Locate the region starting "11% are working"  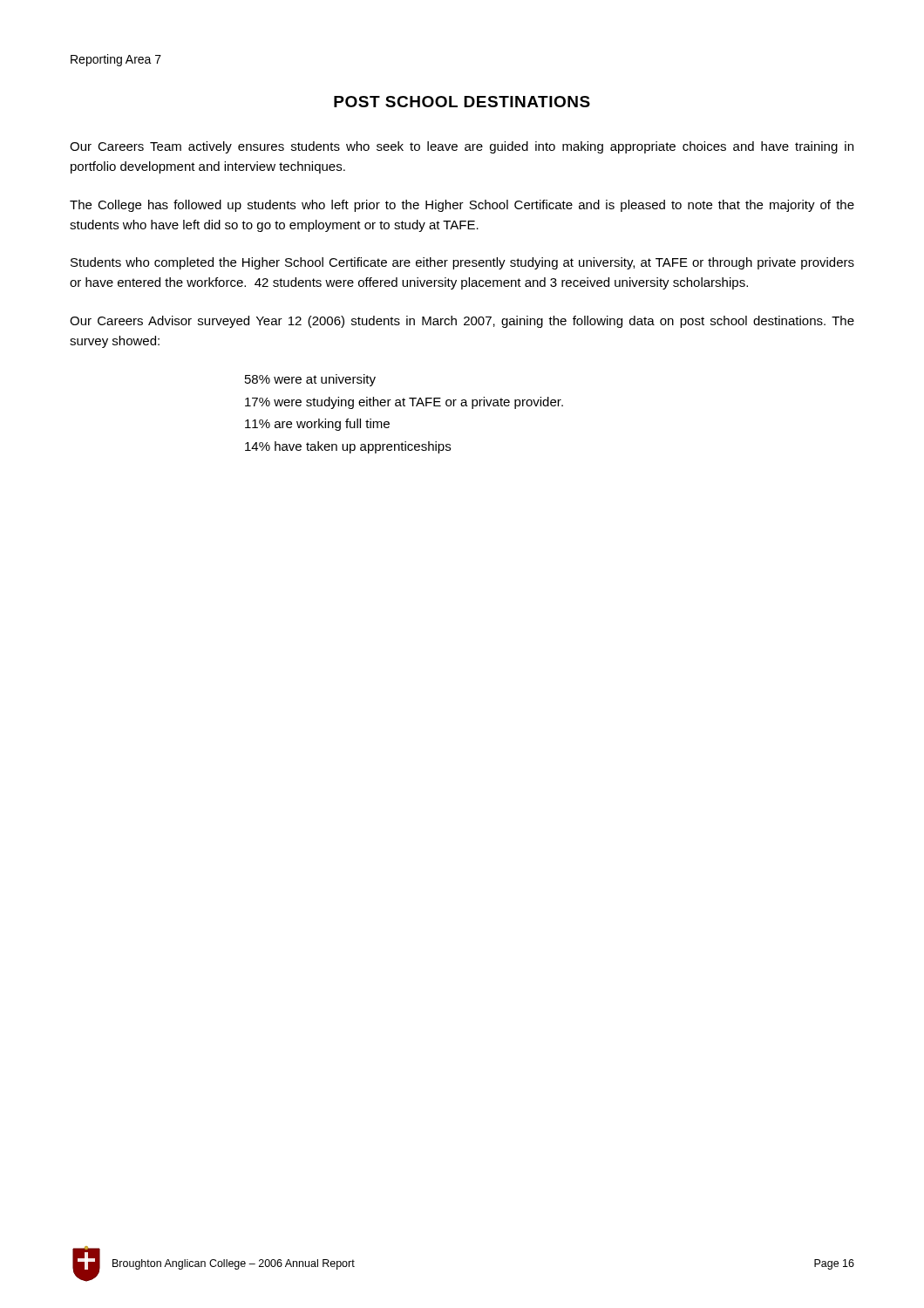tap(317, 423)
